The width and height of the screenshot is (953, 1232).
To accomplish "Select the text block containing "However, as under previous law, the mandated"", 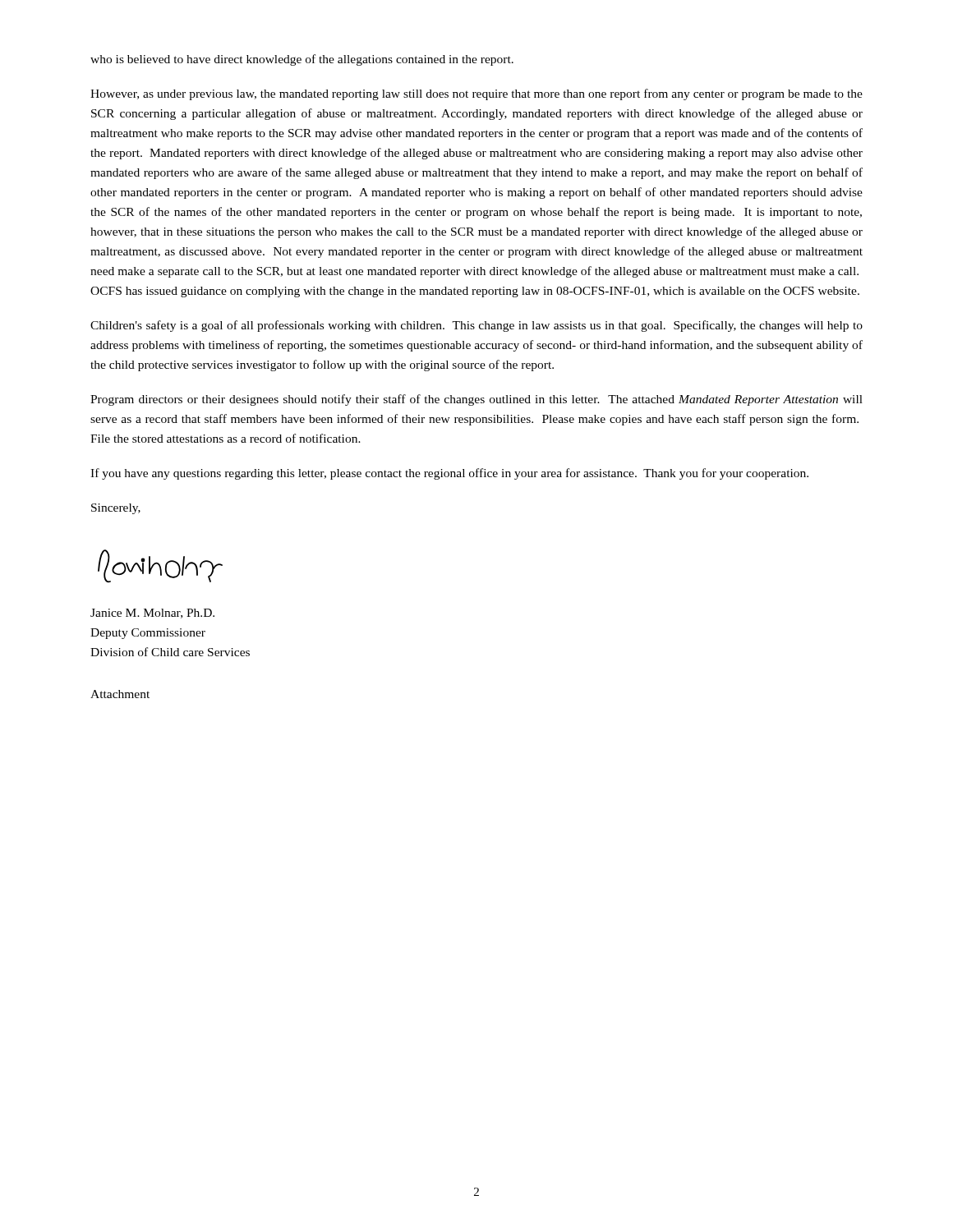I will click(476, 192).
